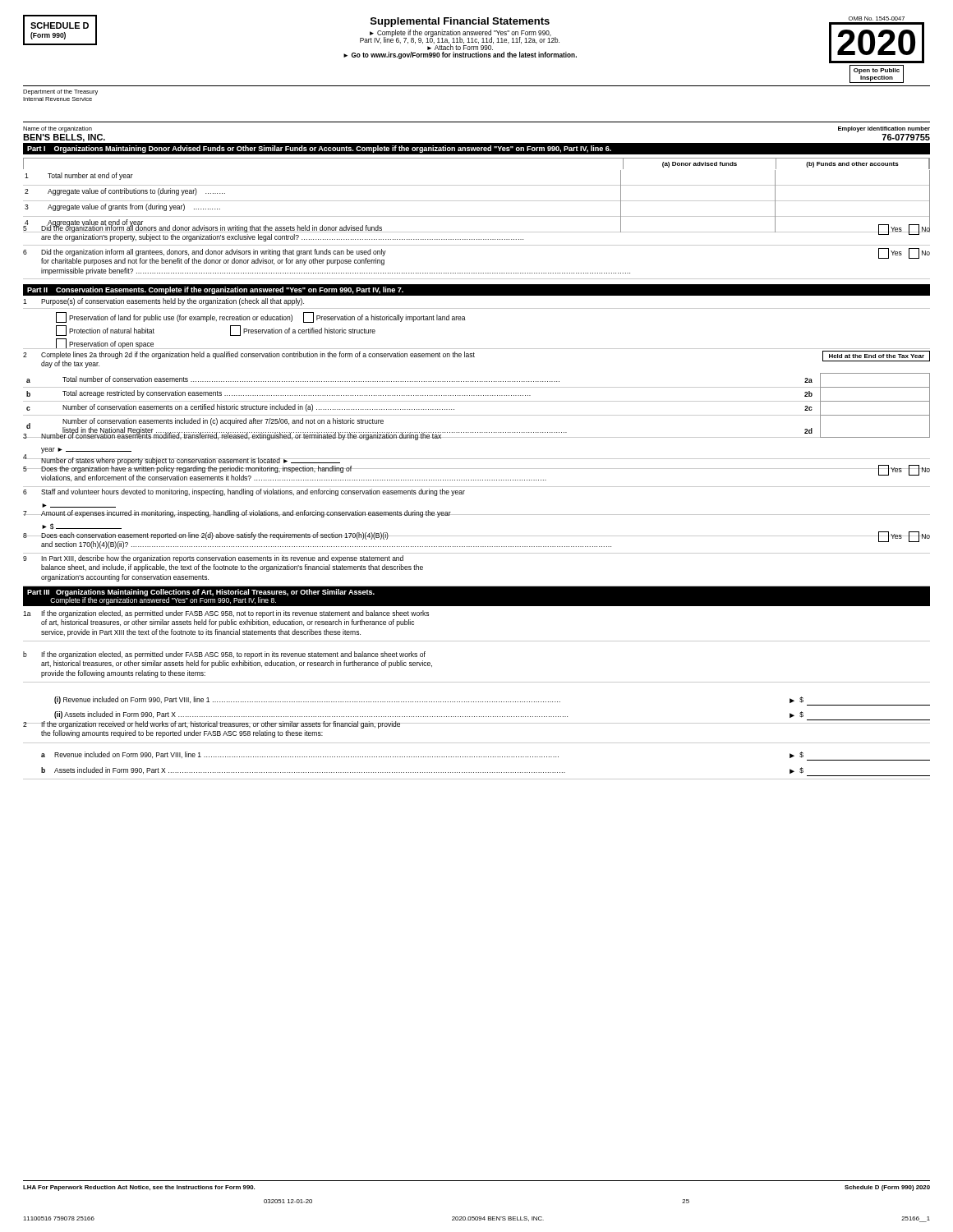Locate the text block that says "6 Did the"
Screen dimensions: 1232x953
[x=476, y=262]
